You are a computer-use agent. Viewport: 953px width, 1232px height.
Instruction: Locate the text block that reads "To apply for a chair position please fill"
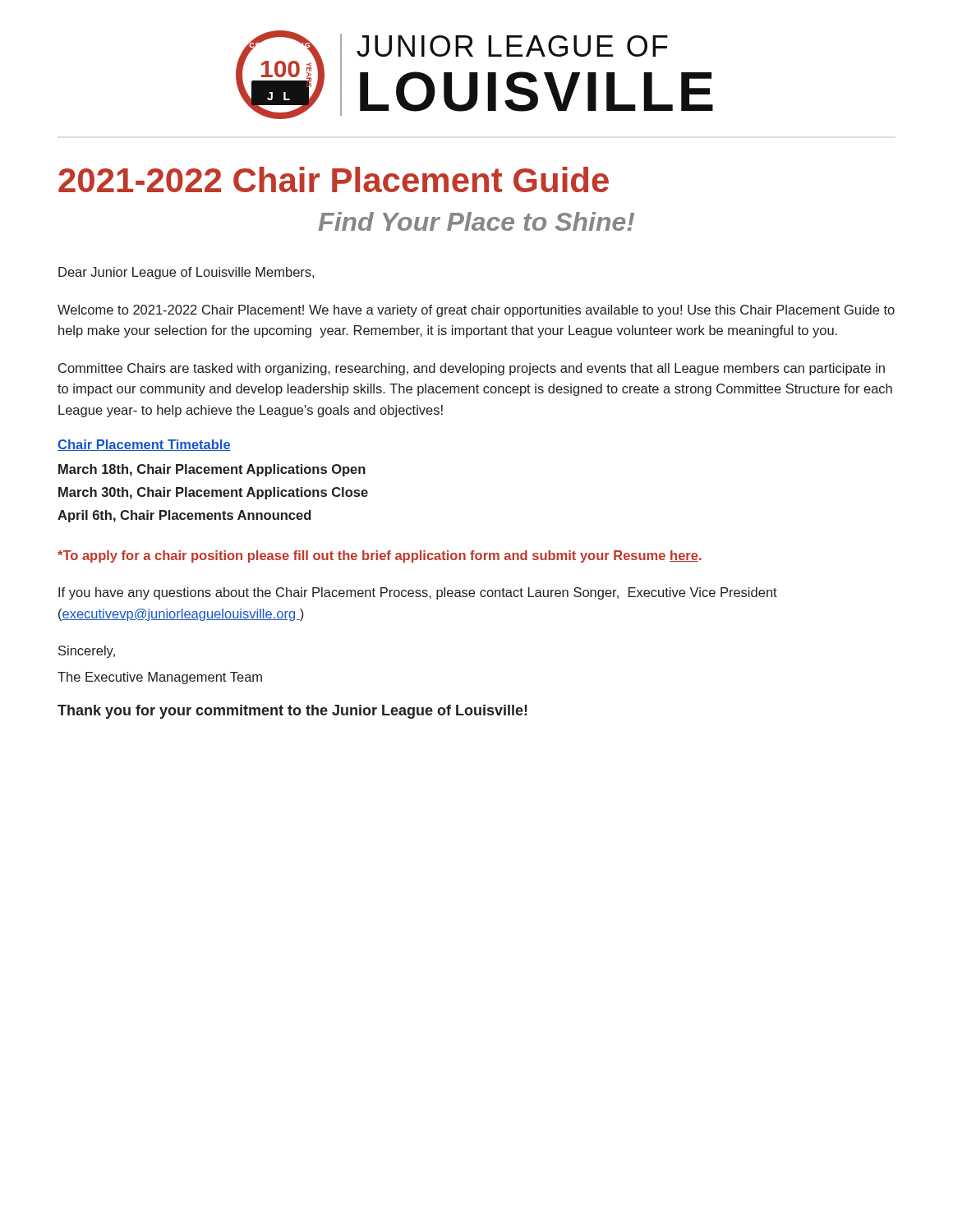(x=380, y=555)
